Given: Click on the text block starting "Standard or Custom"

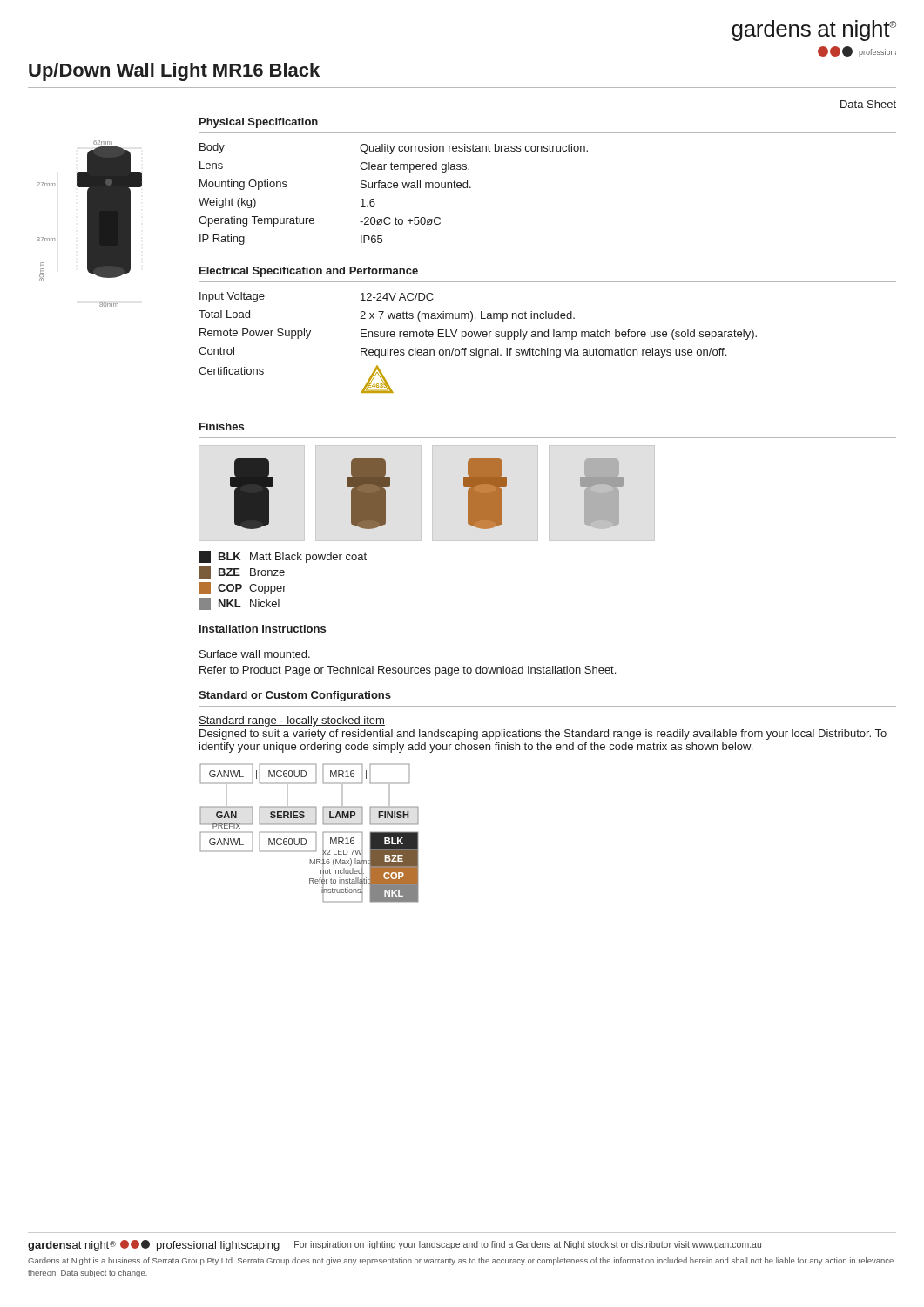Looking at the screenshot, I should point(295,695).
